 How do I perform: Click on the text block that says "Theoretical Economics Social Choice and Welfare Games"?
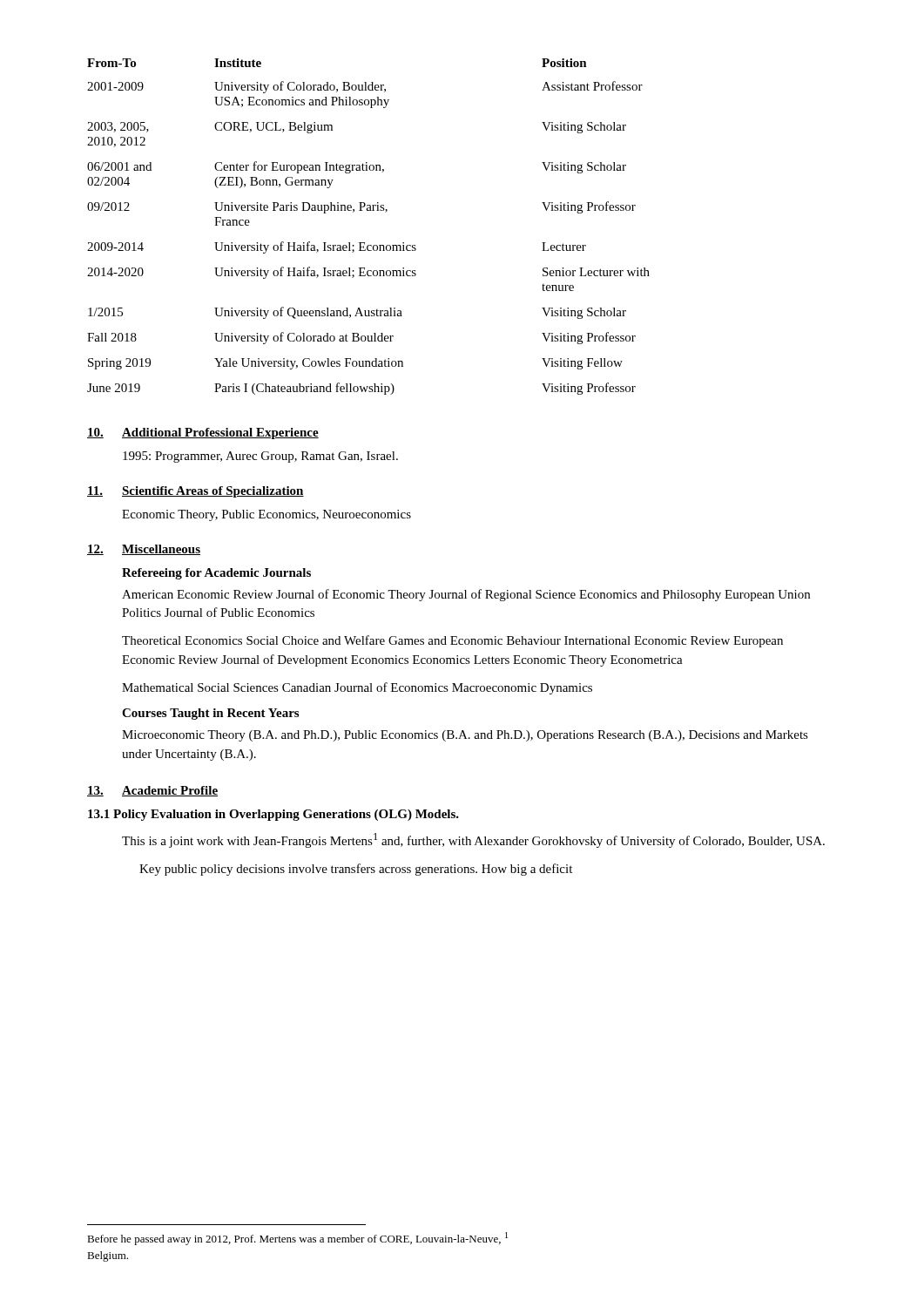[453, 650]
